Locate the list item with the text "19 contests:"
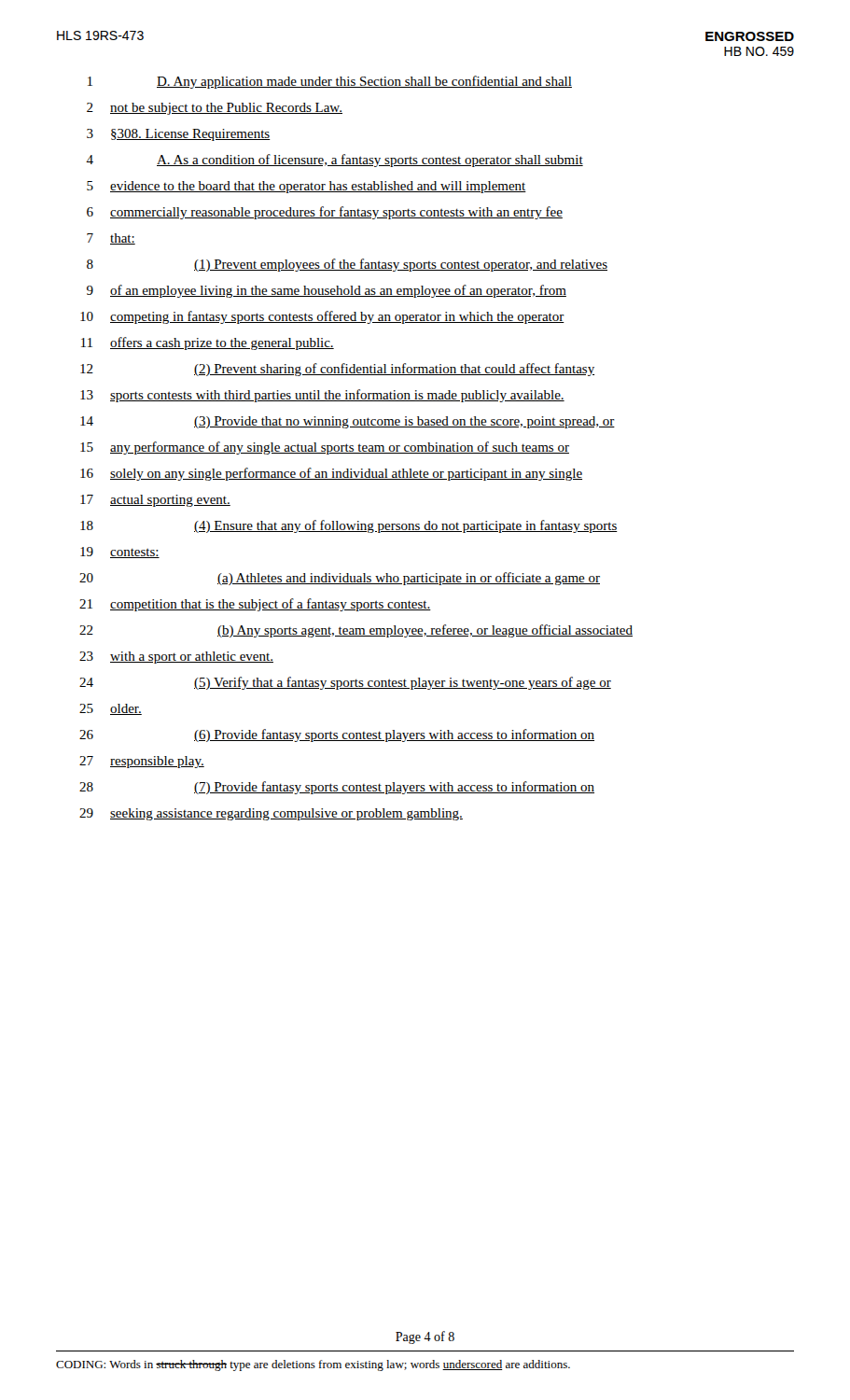850x1400 pixels. [x=120, y=553]
